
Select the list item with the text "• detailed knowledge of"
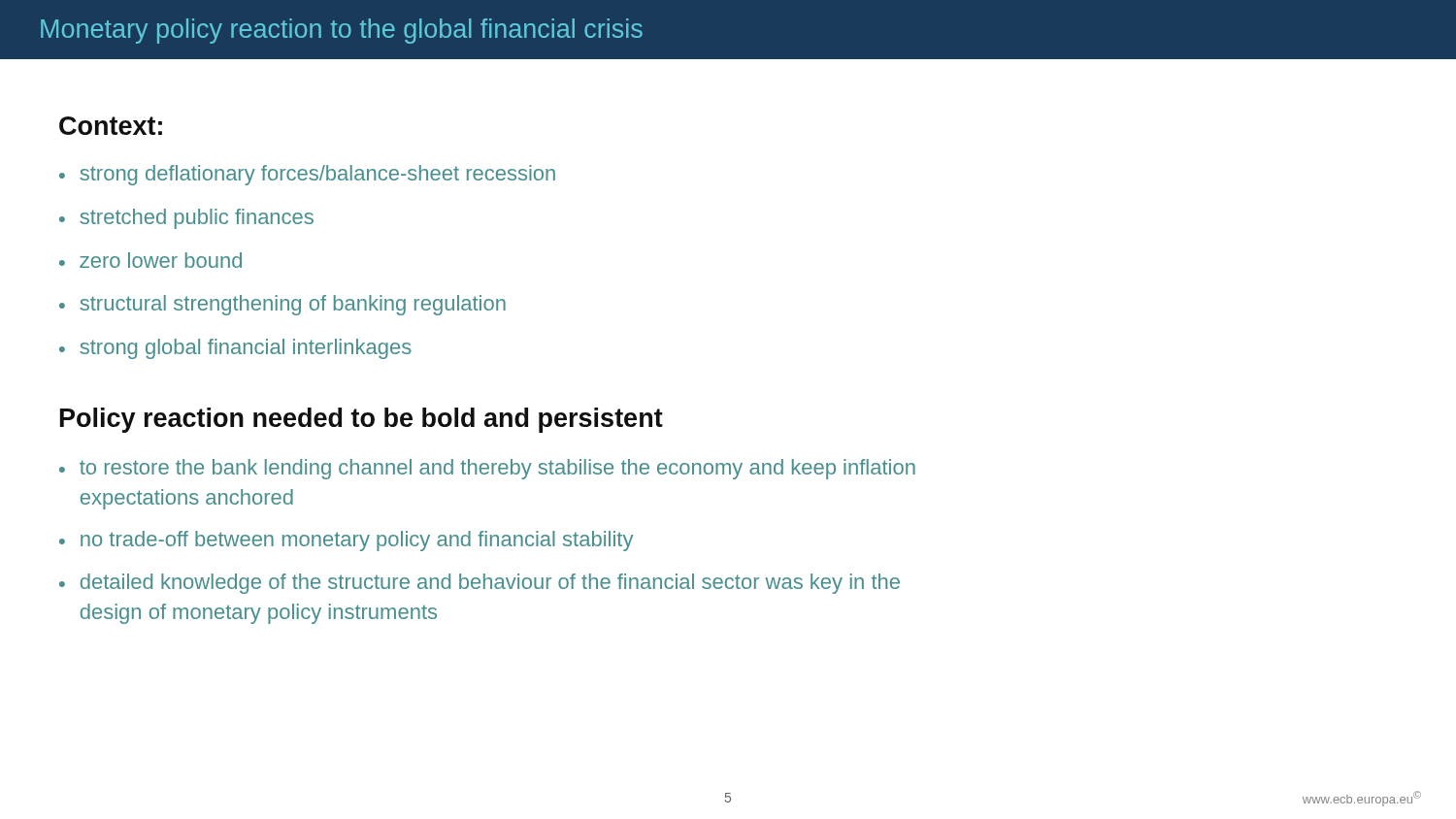(480, 598)
